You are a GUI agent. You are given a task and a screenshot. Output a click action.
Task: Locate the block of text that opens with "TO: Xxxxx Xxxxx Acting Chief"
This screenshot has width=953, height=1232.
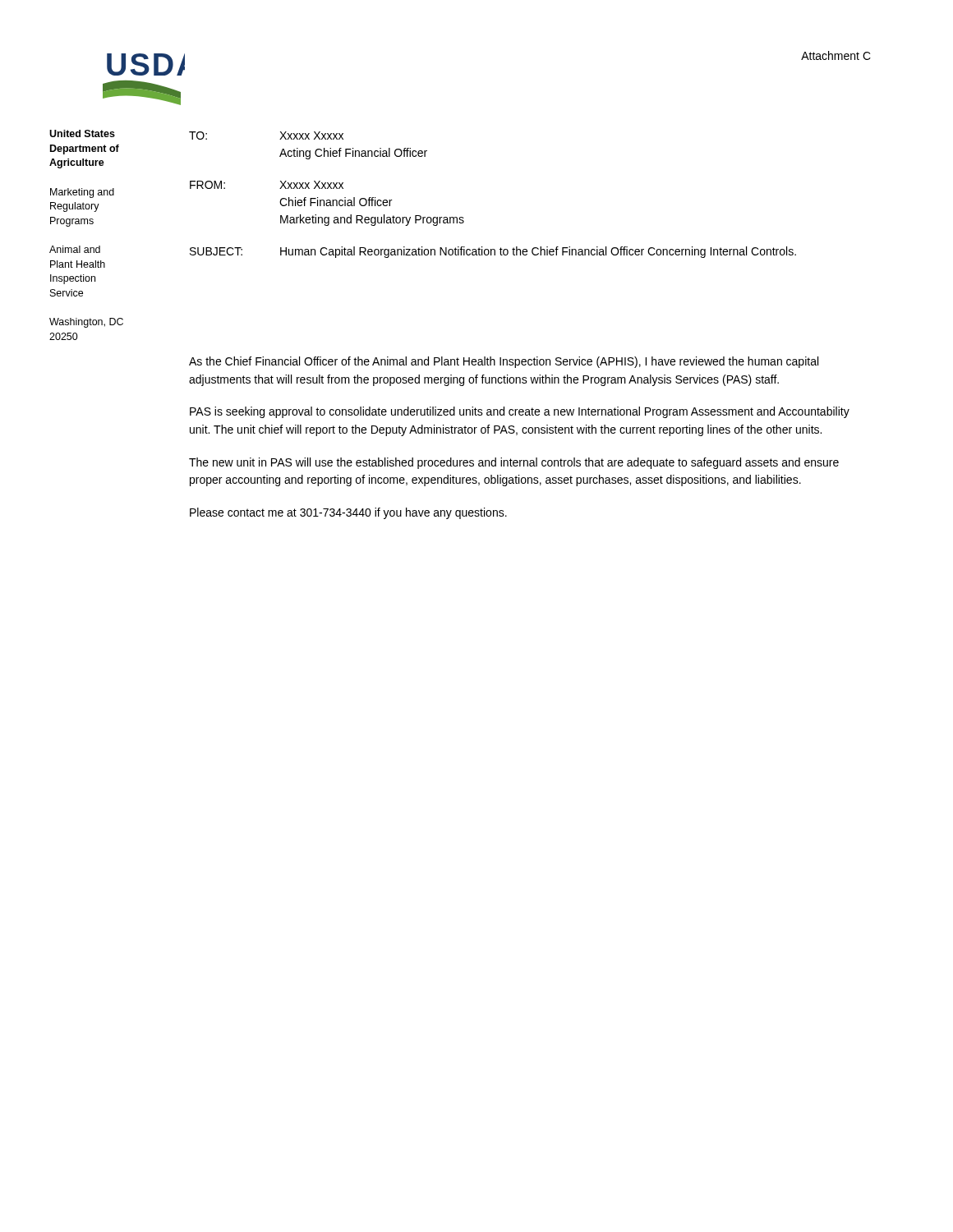[x=197, y=135]
